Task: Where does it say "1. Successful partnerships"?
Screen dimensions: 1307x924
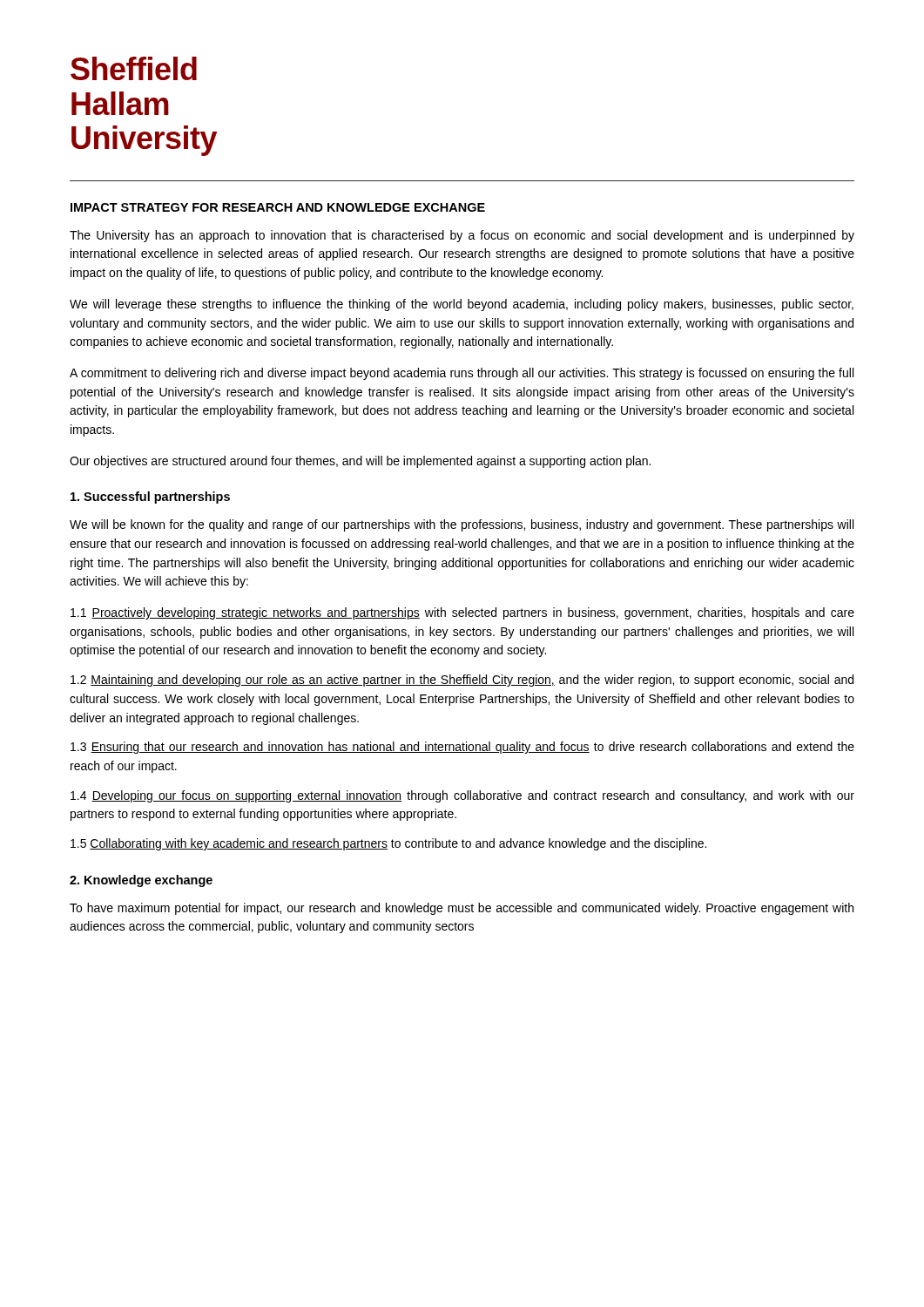Action: pyautogui.click(x=150, y=497)
